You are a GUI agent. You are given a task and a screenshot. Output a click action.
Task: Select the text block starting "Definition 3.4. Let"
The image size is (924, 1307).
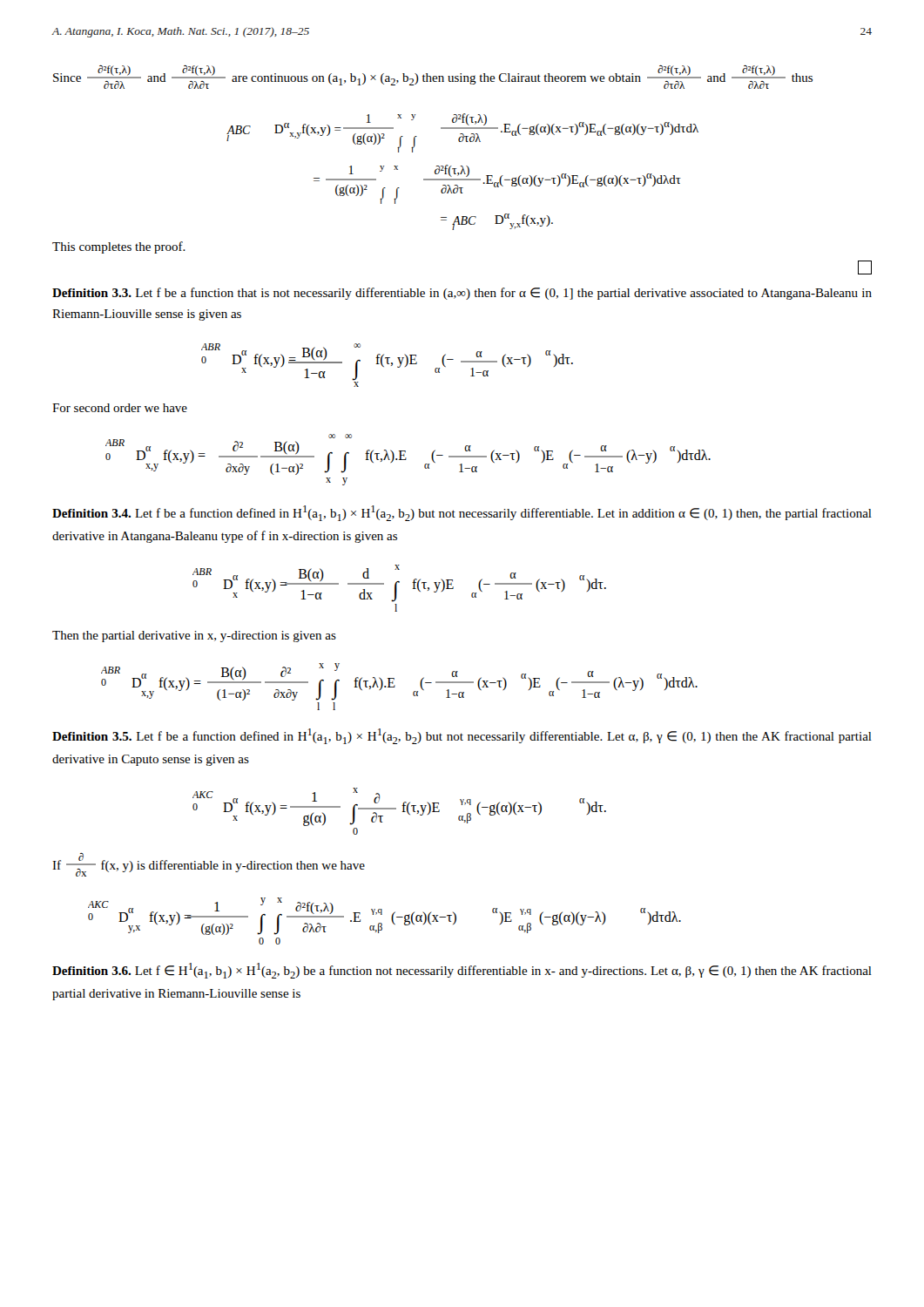462,523
